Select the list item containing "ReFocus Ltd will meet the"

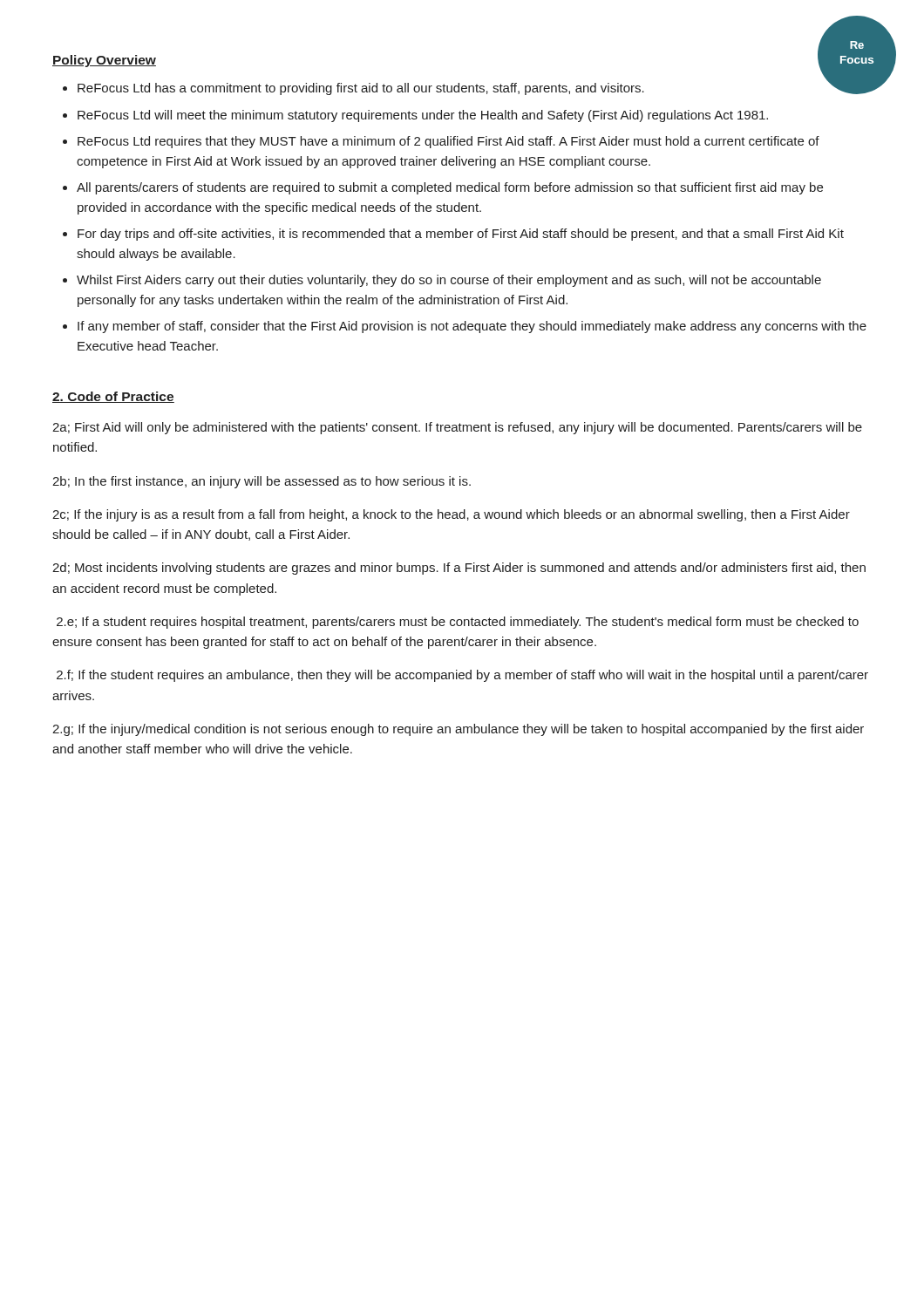(423, 114)
